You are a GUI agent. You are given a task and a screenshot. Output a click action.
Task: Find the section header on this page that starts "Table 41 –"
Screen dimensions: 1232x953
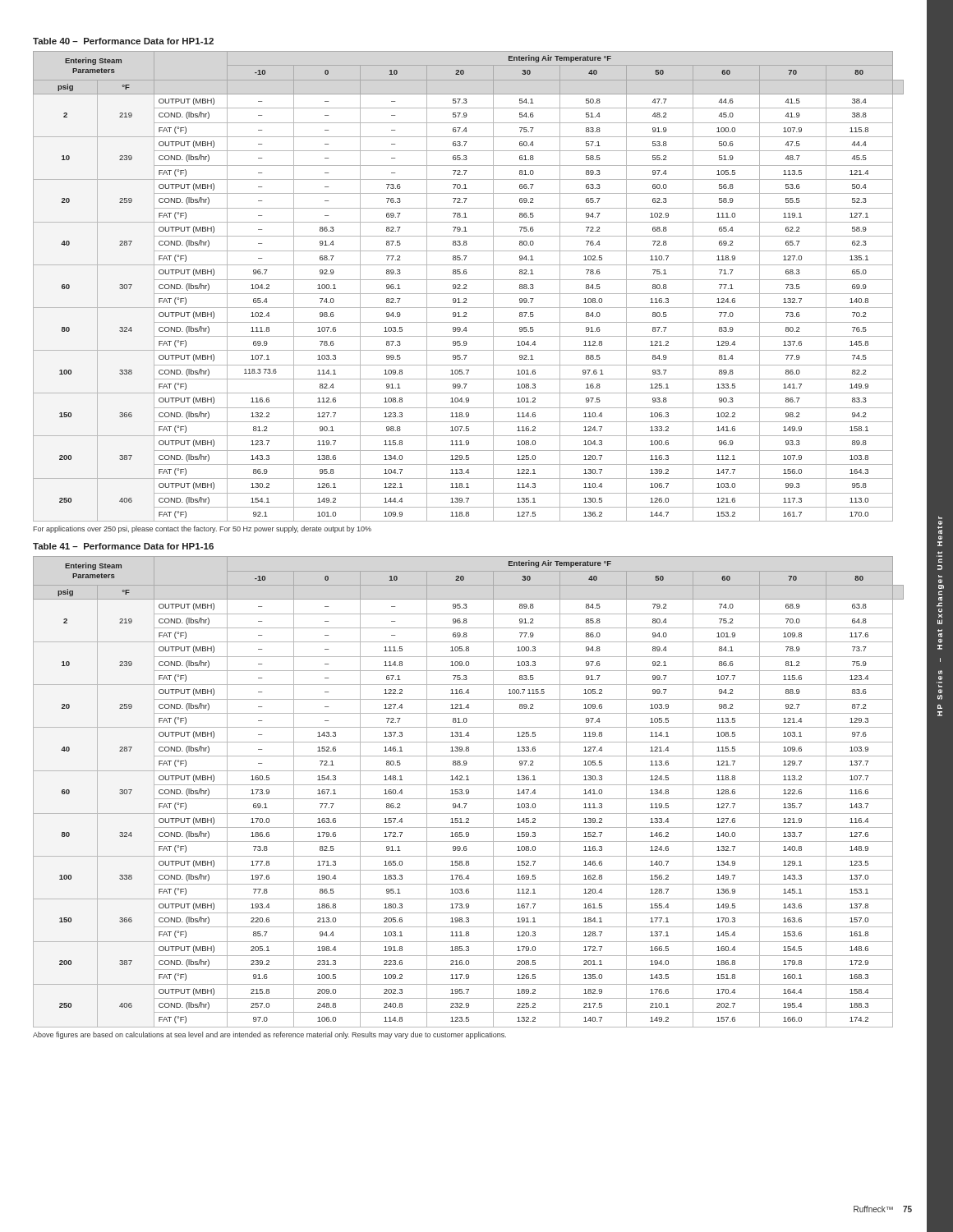click(x=123, y=547)
